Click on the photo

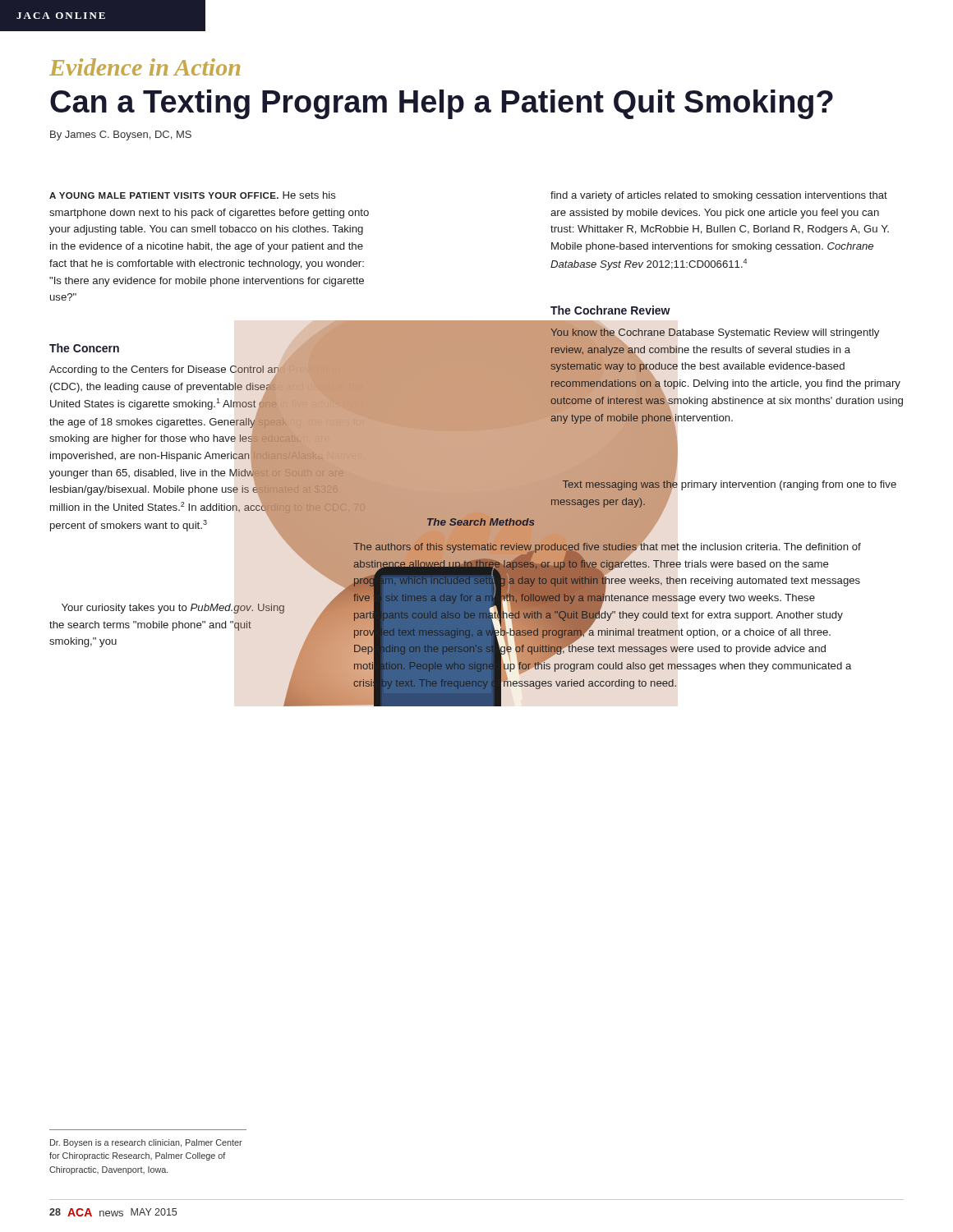456,513
